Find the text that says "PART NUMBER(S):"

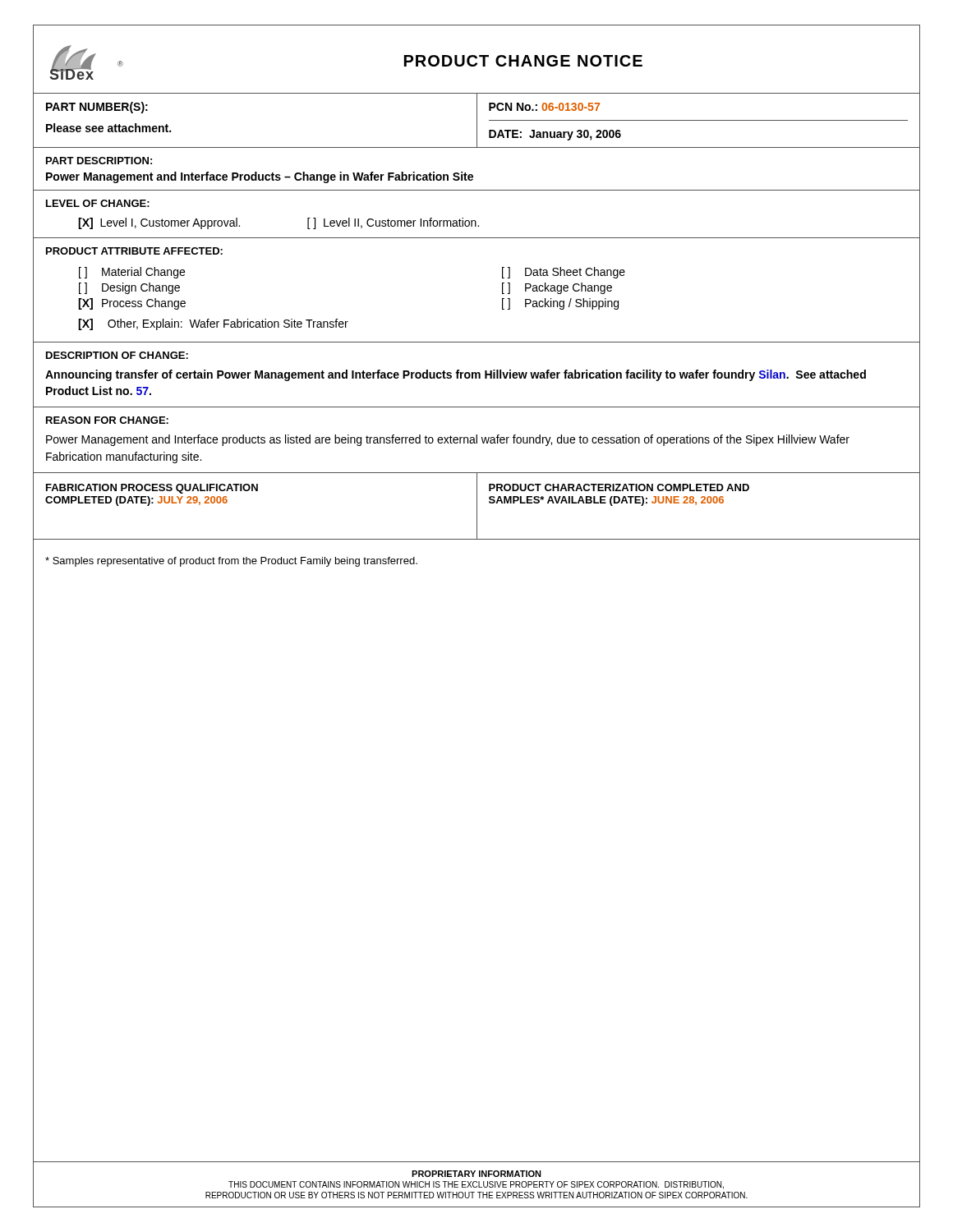[x=97, y=107]
